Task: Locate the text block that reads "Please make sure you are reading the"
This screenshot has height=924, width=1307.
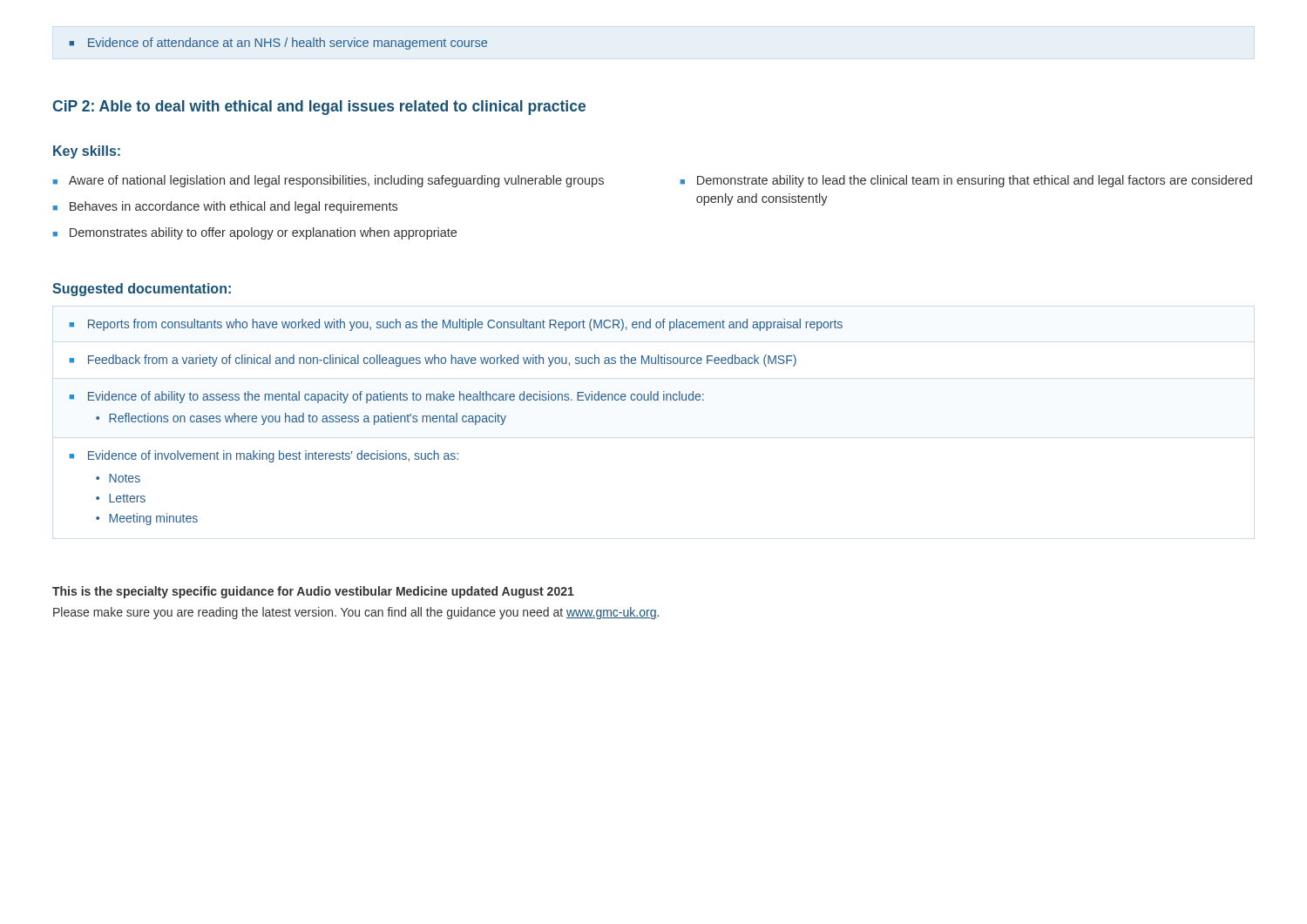Action: pos(356,613)
